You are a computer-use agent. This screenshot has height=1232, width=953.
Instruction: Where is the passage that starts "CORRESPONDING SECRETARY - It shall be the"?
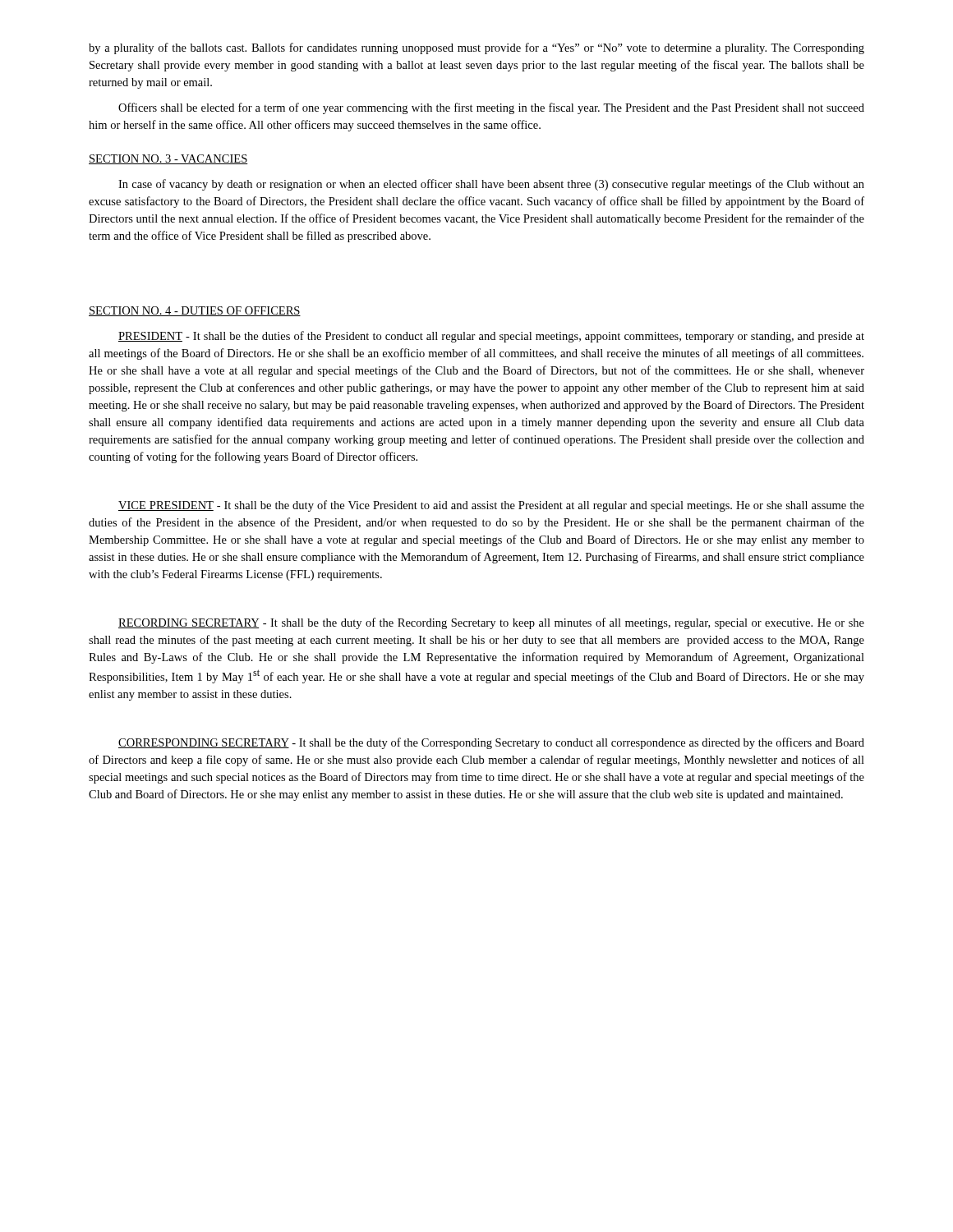coord(476,769)
